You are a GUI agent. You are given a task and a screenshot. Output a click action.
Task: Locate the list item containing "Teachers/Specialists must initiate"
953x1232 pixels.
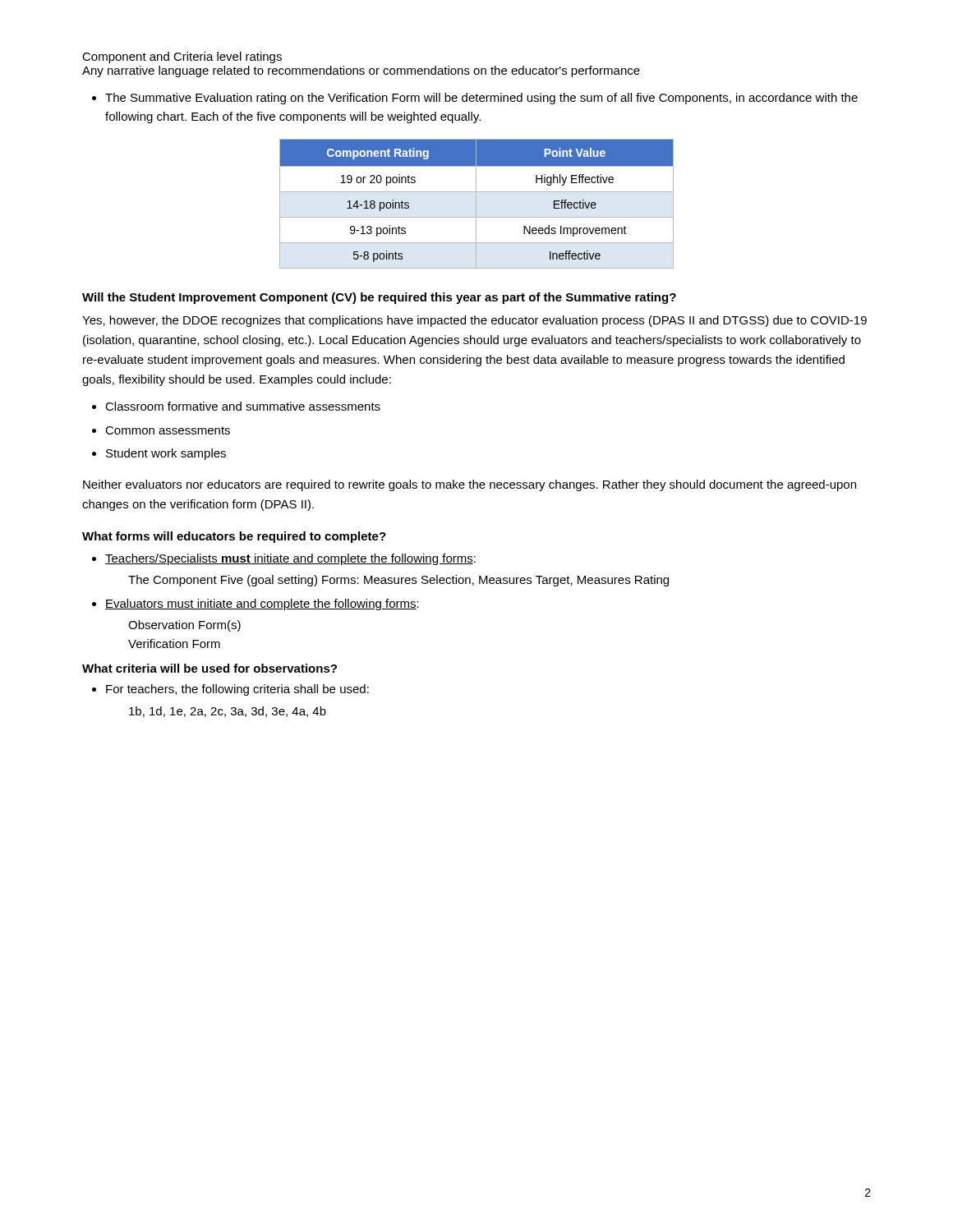click(476, 569)
